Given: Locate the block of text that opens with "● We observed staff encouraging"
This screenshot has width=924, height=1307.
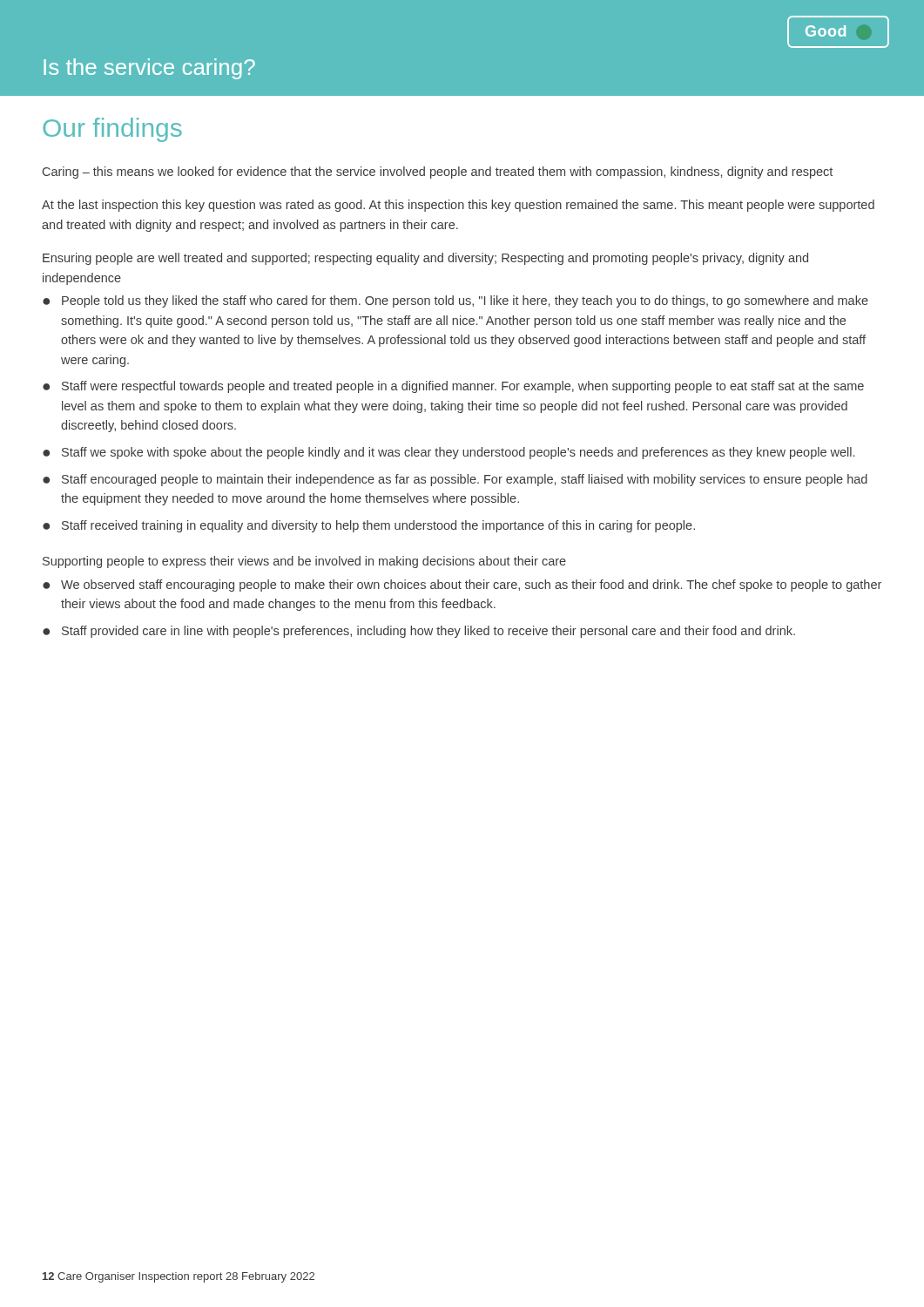Looking at the screenshot, I should tap(462, 594).
